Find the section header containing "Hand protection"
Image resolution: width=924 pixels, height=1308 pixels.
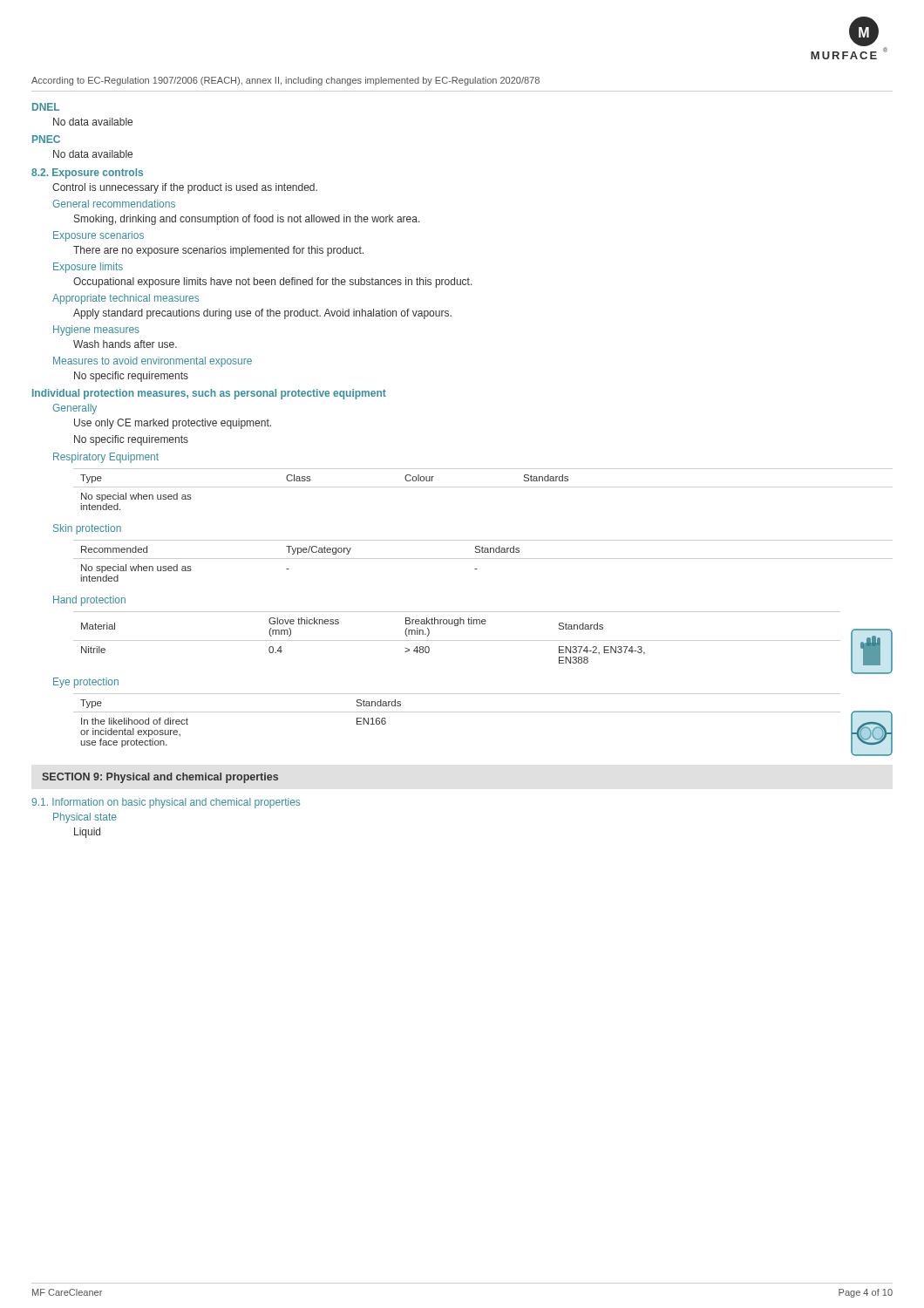click(x=89, y=600)
